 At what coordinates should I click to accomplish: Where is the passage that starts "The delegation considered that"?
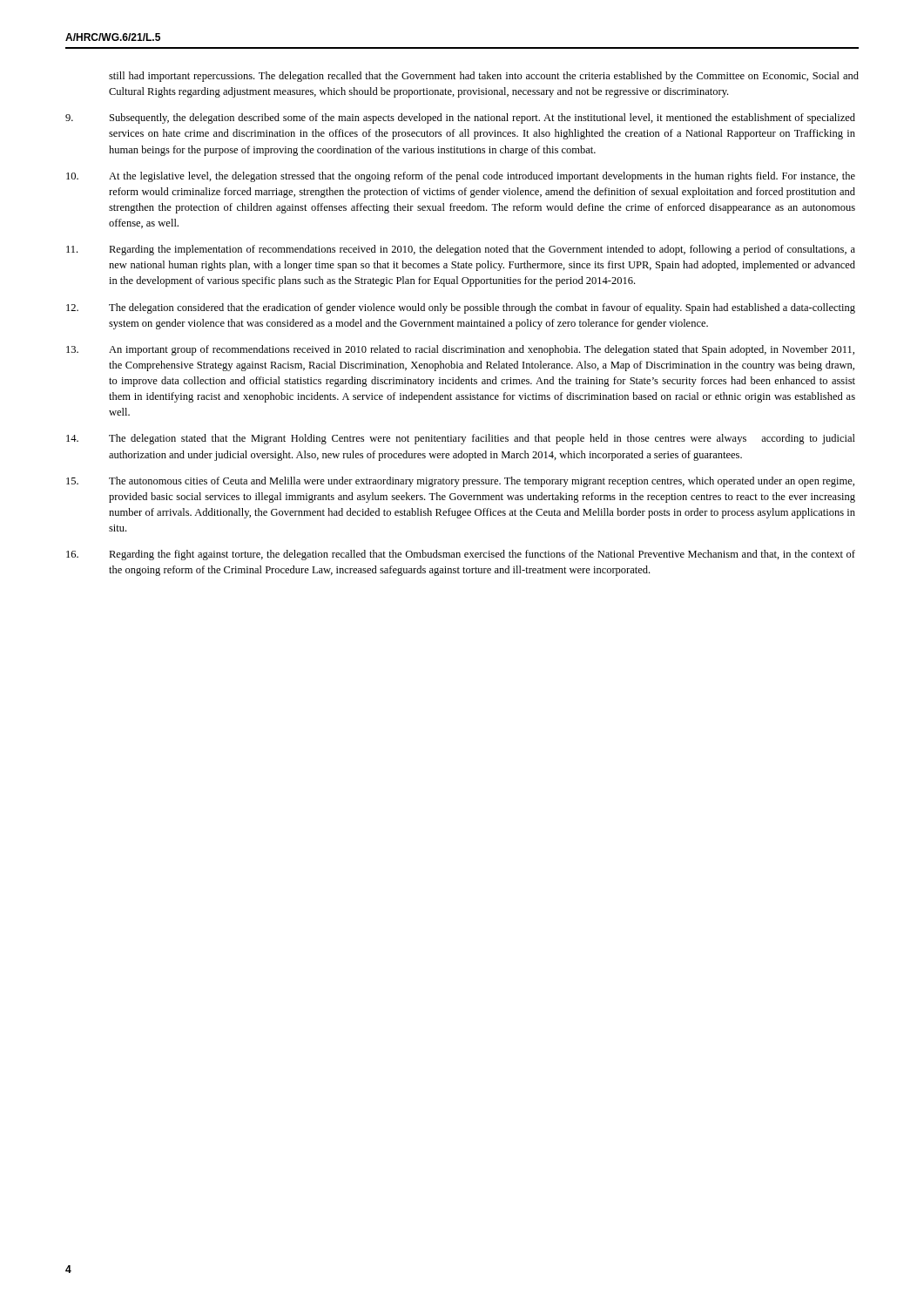pyautogui.click(x=460, y=315)
